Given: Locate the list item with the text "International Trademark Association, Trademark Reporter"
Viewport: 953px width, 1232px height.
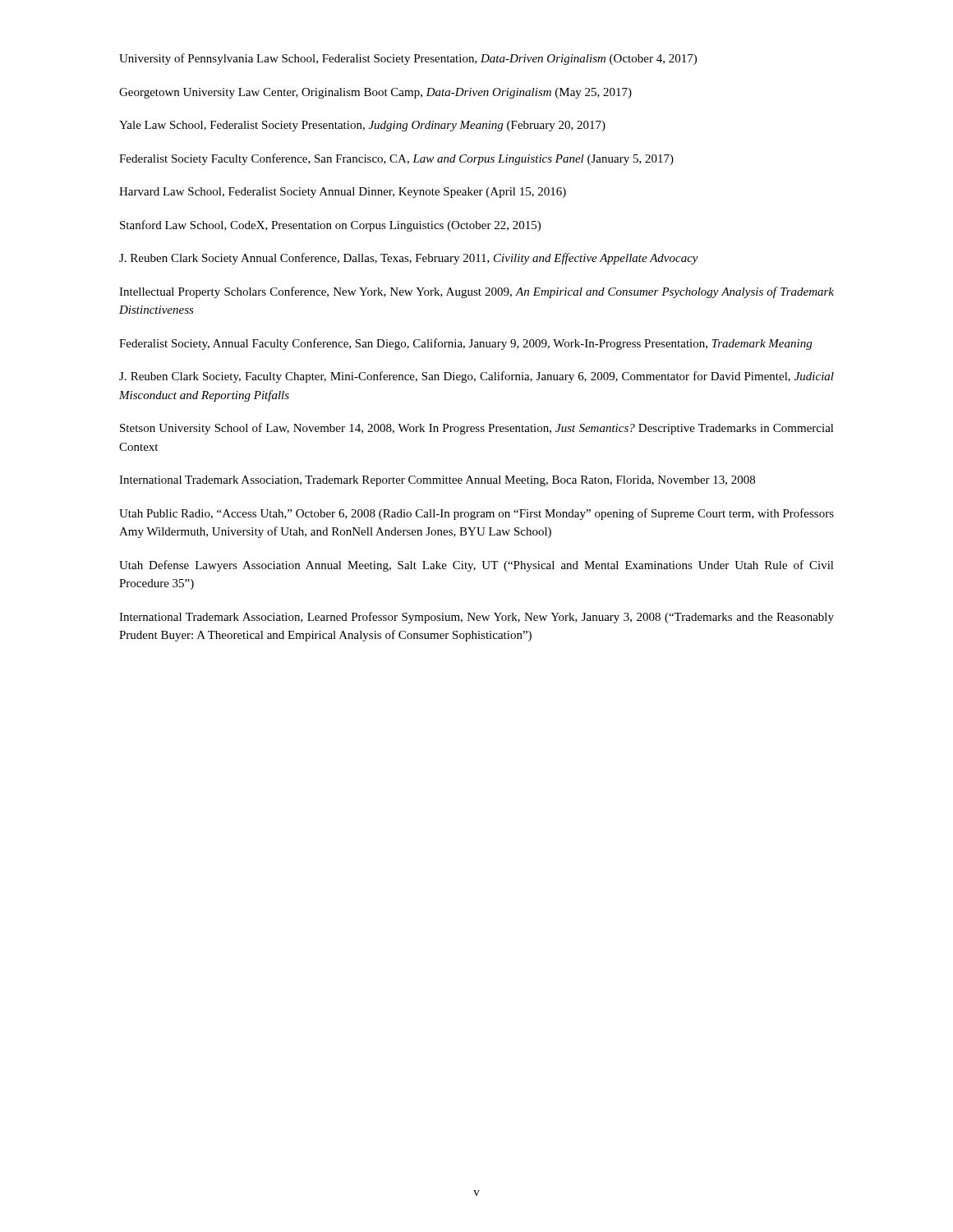Looking at the screenshot, I should [437, 480].
